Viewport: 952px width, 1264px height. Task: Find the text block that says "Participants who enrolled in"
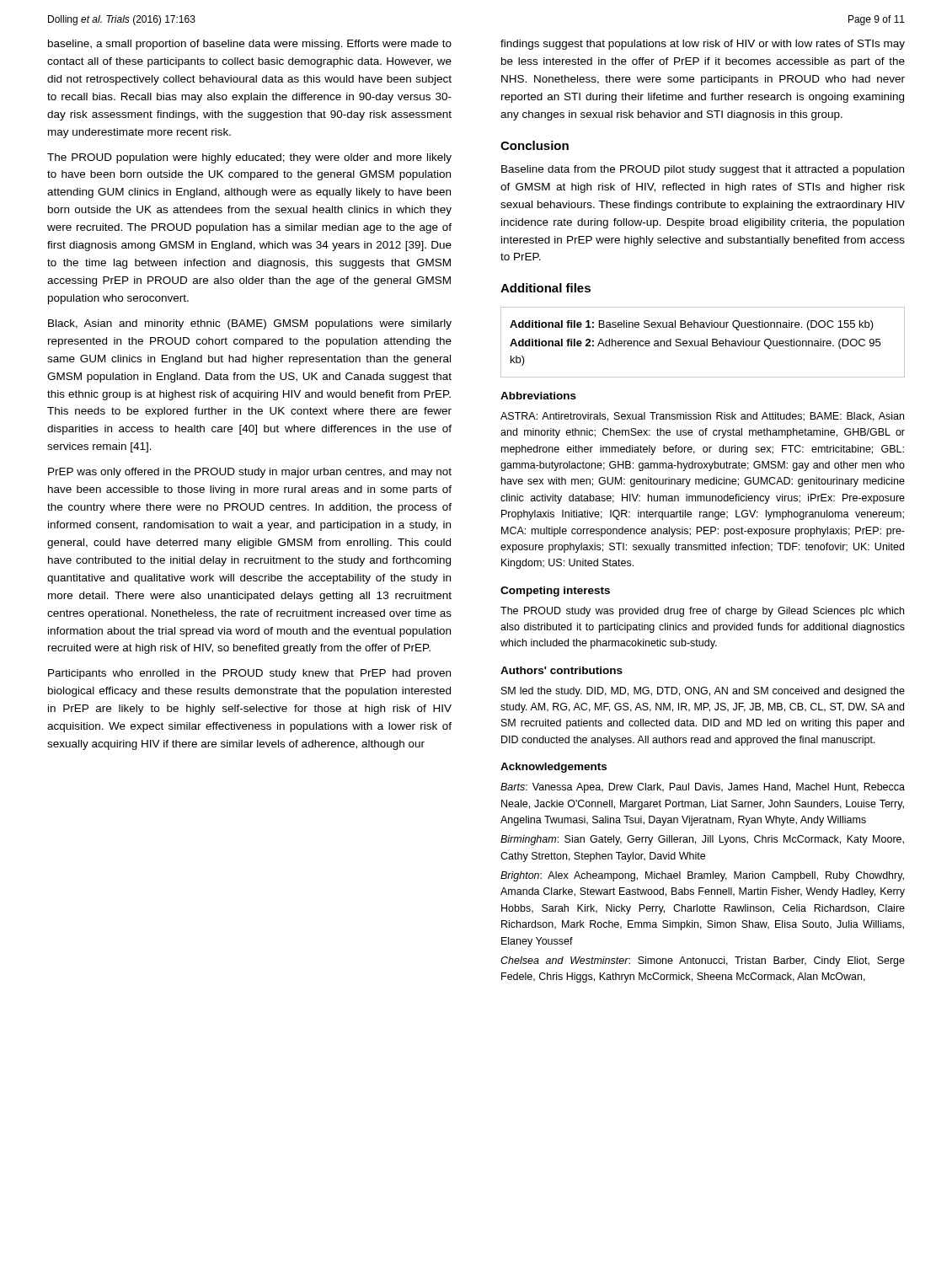(x=249, y=709)
